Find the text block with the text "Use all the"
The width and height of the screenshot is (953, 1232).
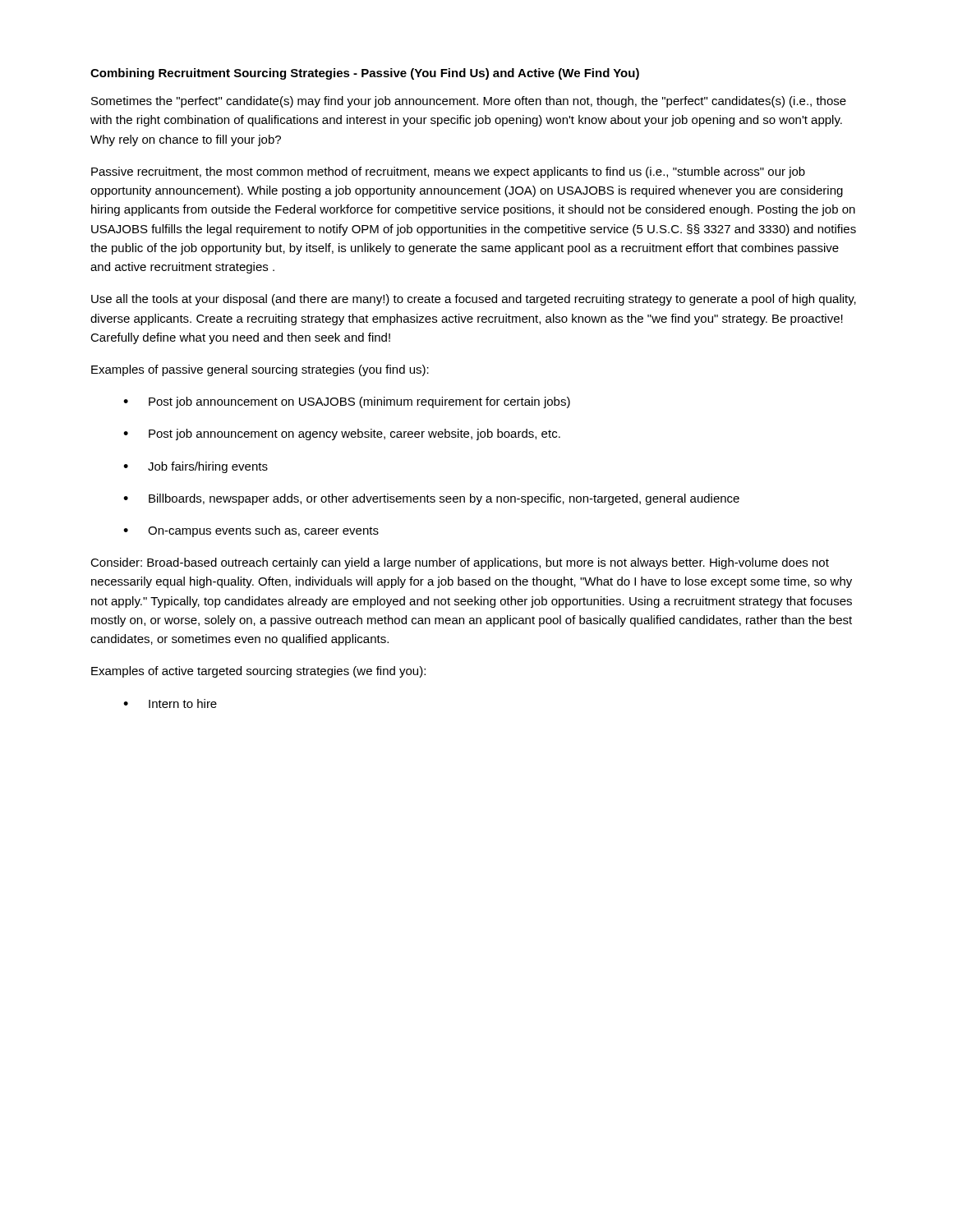[473, 318]
